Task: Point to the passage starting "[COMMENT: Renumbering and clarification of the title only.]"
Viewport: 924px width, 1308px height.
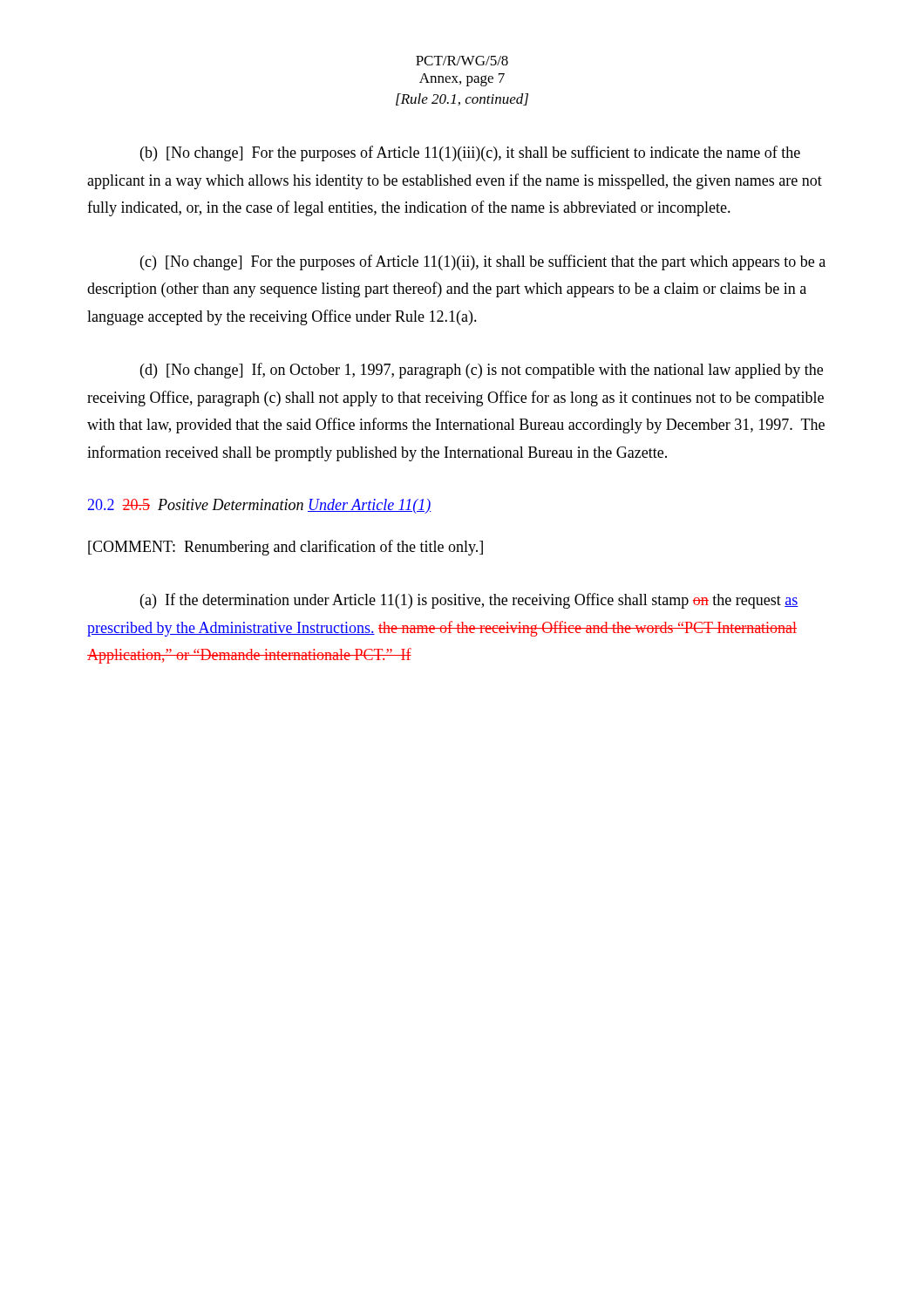Action: tap(286, 547)
